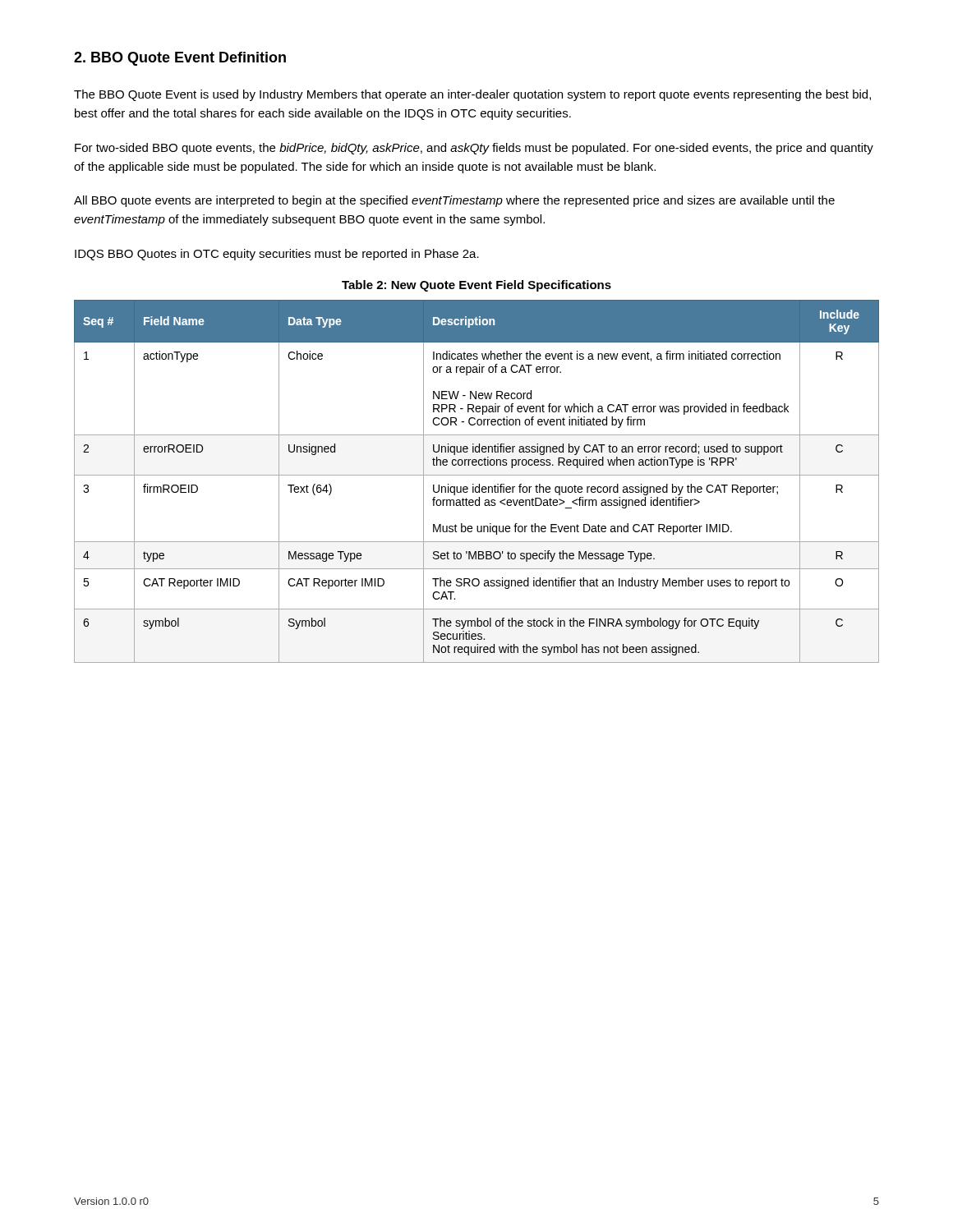Image resolution: width=953 pixels, height=1232 pixels.
Task: Click on the text block with the text "IDQS BBO Quotes in OTC"
Action: [x=277, y=253]
